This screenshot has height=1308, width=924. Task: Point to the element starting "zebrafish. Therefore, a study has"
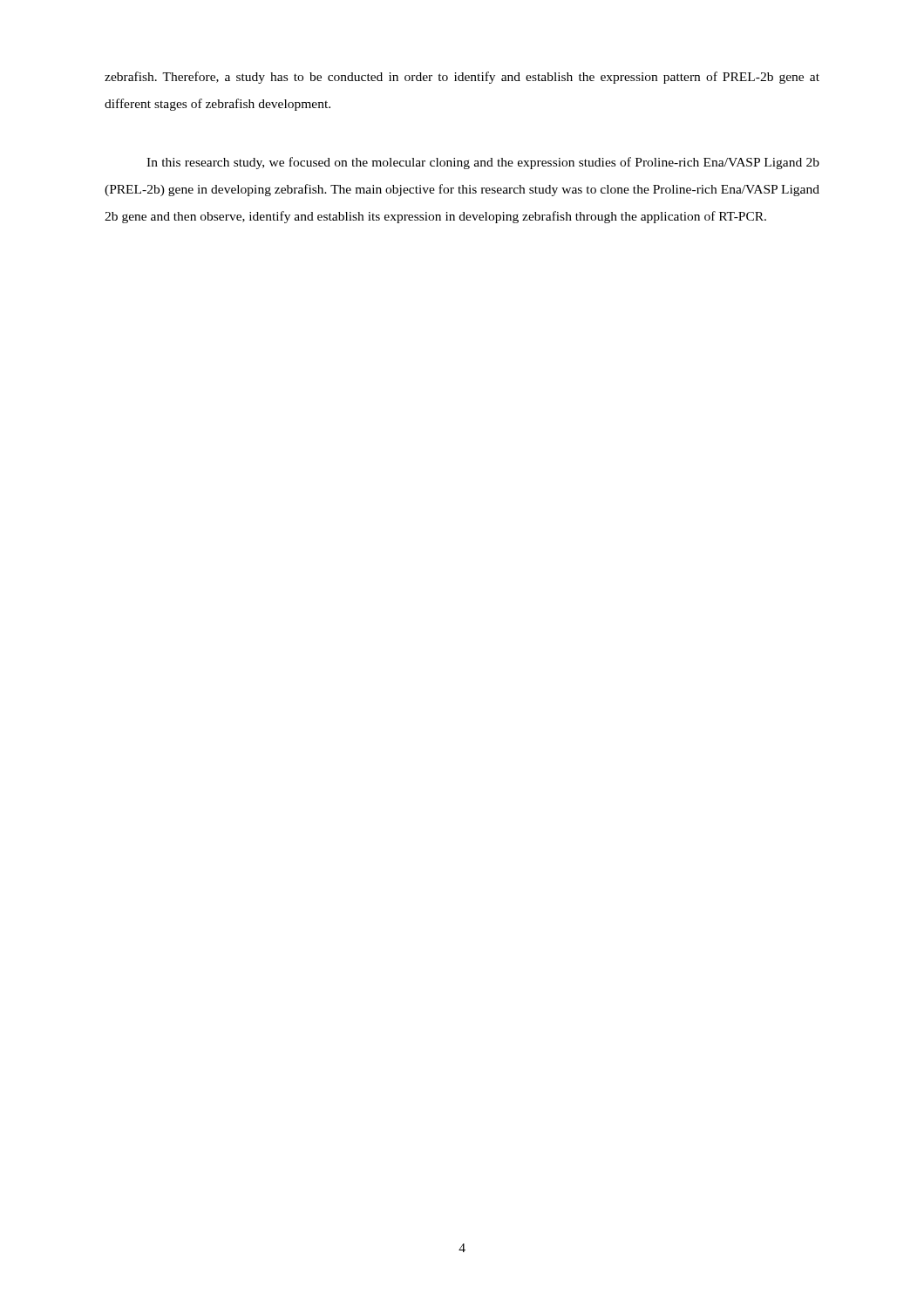[462, 90]
